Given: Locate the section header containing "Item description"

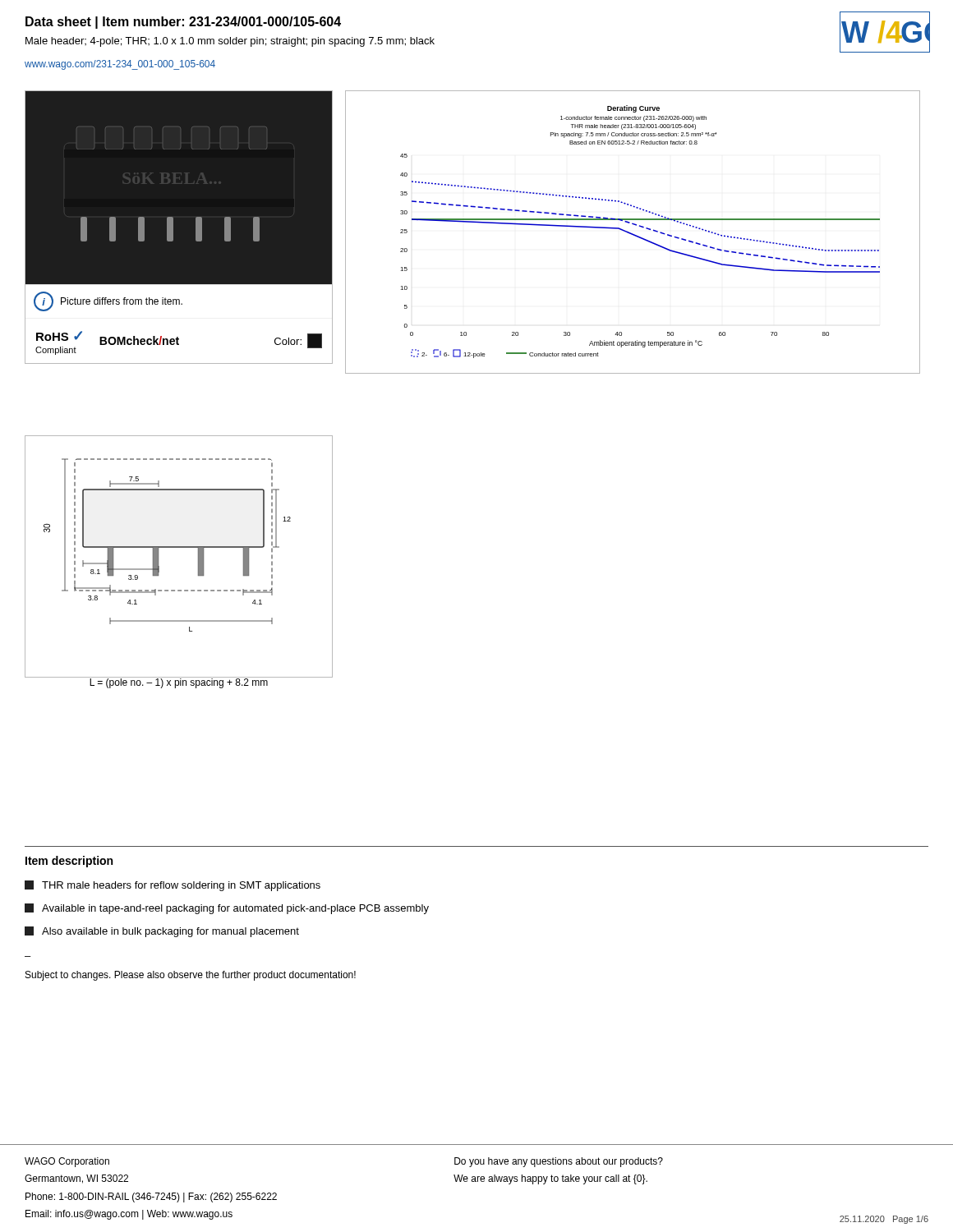Looking at the screenshot, I should [x=69, y=861].
